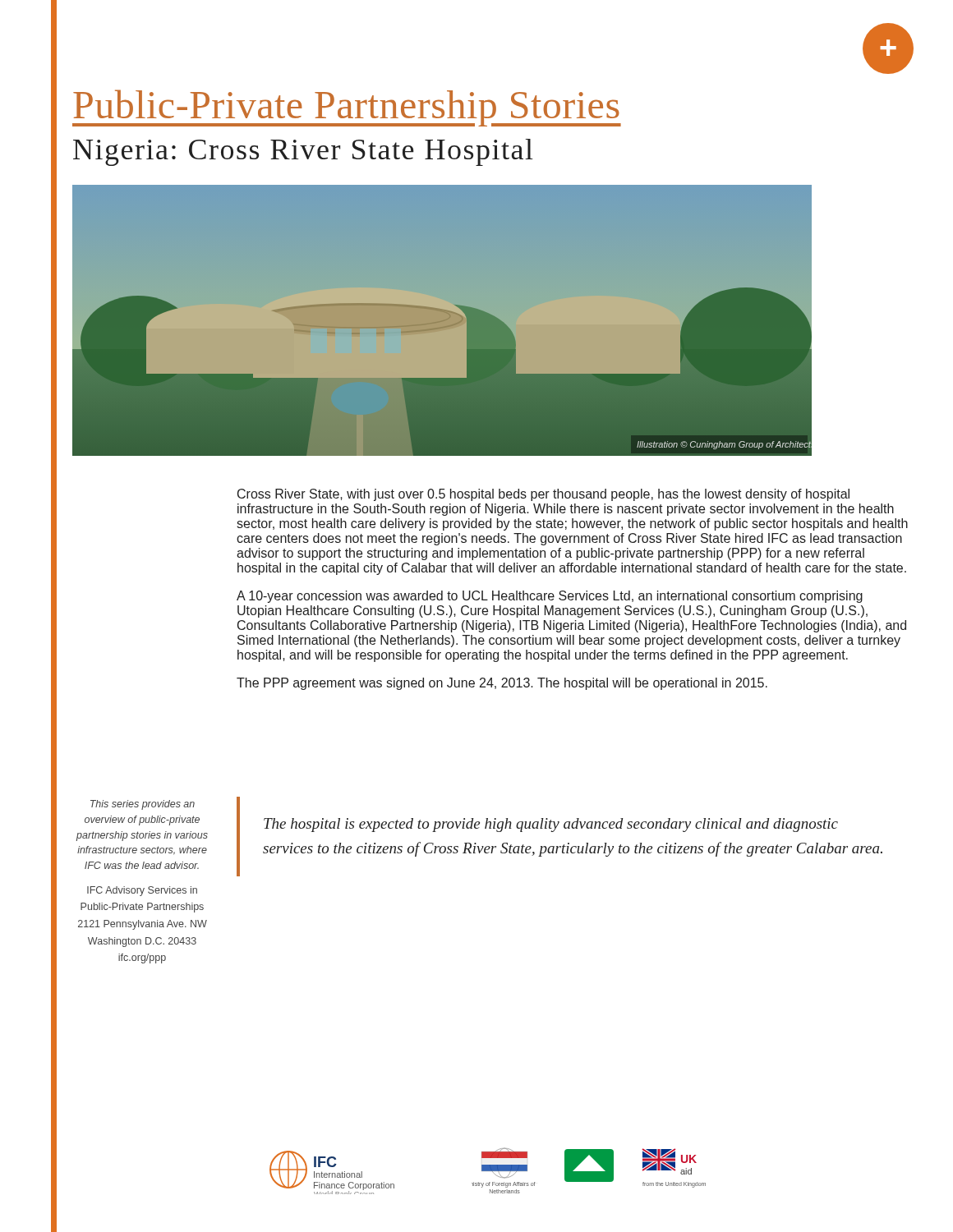Viewport: 953px width, 1232px height.
Task: Select the text block containing "IFC Advisory Services in Public-Private Partnerships 2121"
Action: point(142,924)
